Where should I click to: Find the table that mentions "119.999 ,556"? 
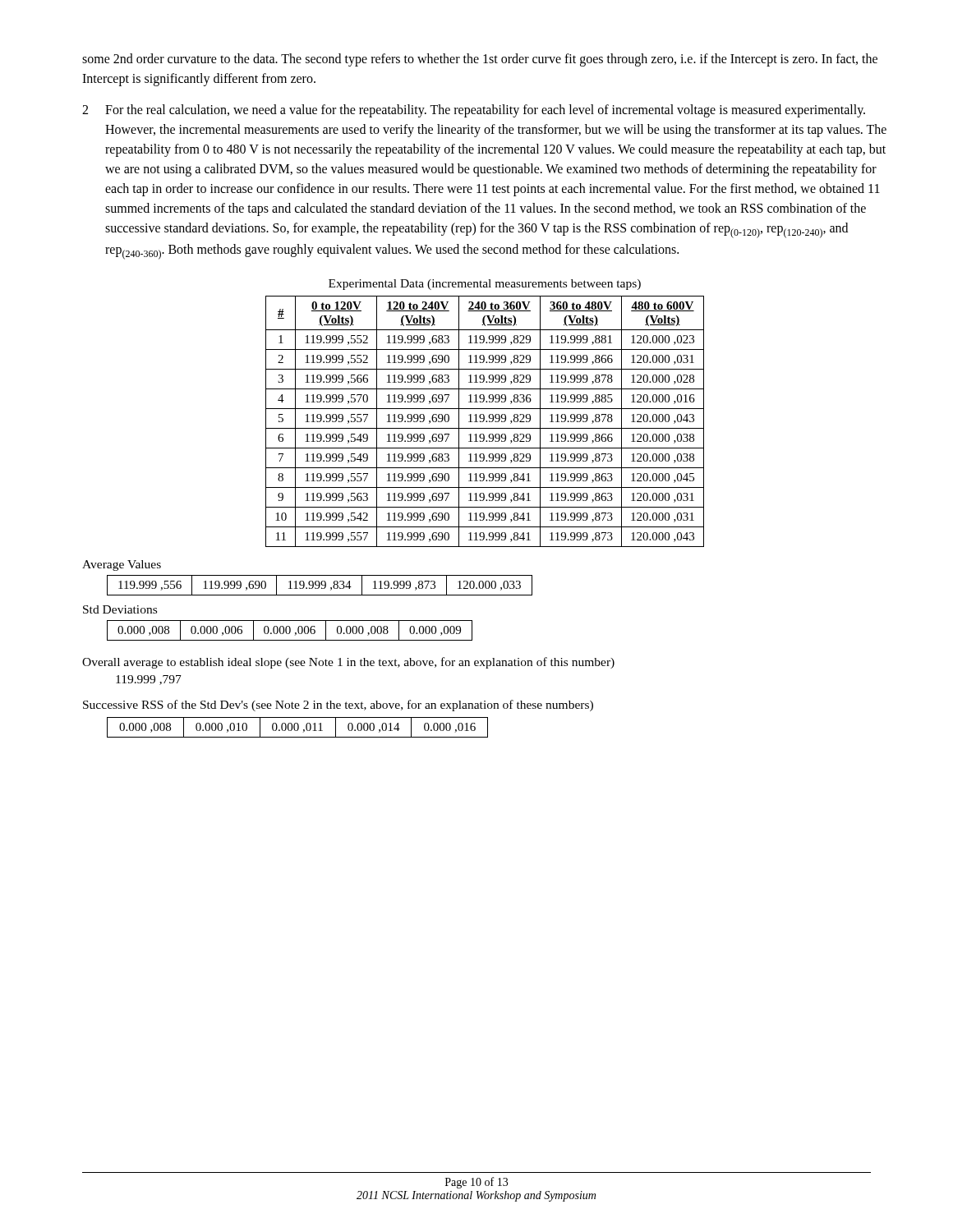(x=485, y=586)
